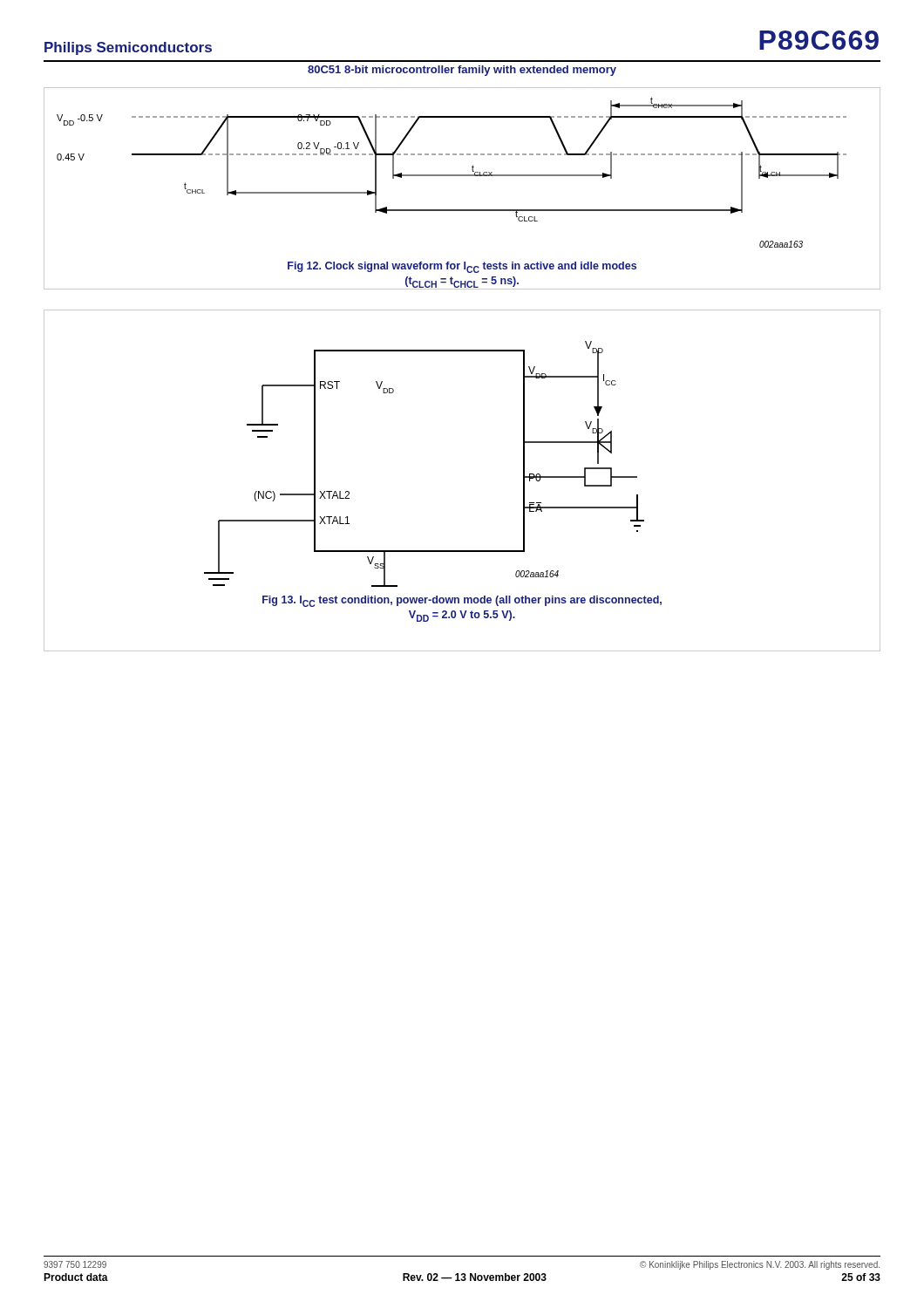924x1308 pixels.
Task: Navigate to the text starting "80C51 8-bit microcontroller family with extended memory"
Action: 462,69
